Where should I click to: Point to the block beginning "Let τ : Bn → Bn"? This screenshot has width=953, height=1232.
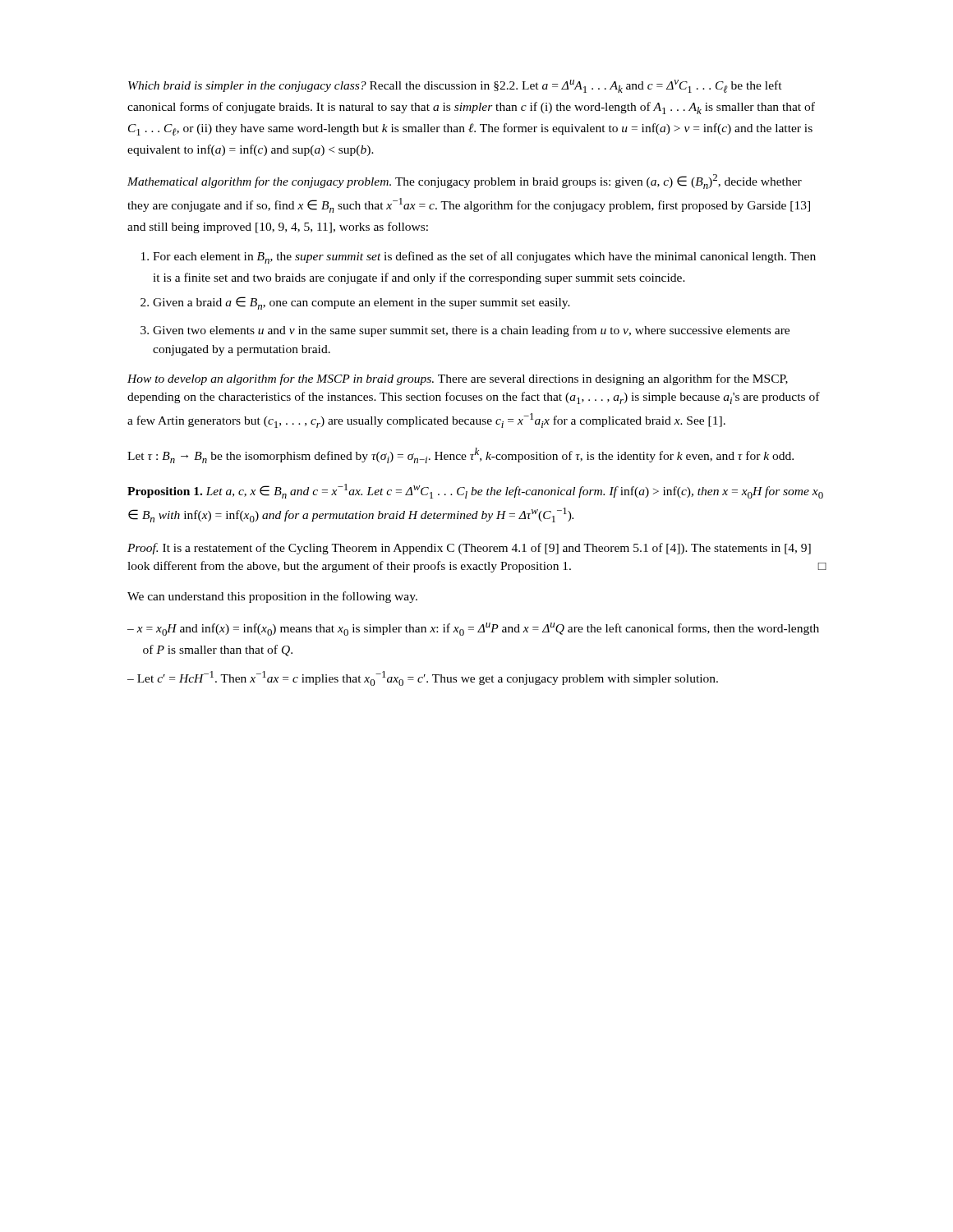[x=476, y=456]
